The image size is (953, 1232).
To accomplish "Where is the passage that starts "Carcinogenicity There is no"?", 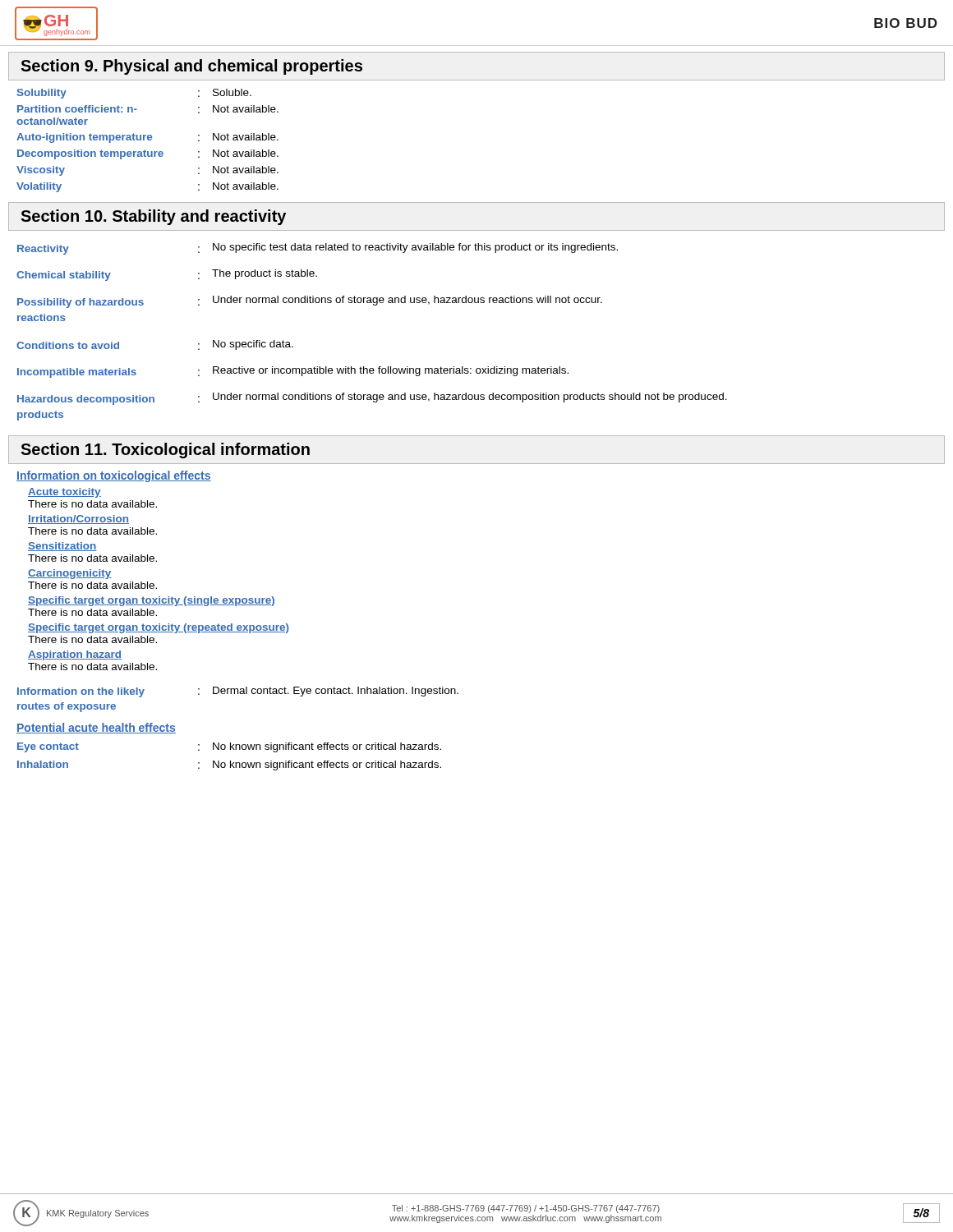I will click(70, 574).
